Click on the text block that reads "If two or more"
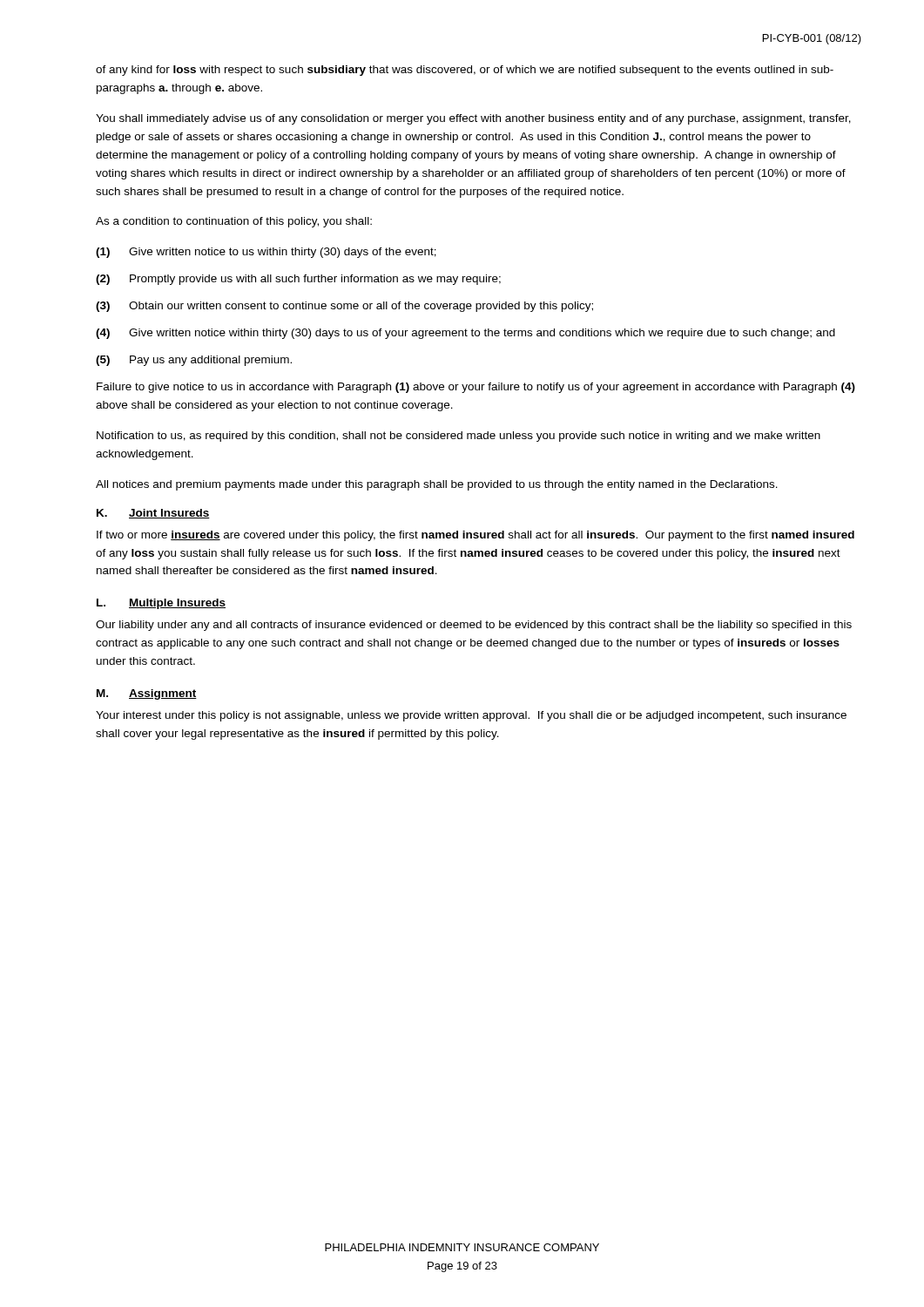Screen dimensions: 1307x924 pos(475,552)
